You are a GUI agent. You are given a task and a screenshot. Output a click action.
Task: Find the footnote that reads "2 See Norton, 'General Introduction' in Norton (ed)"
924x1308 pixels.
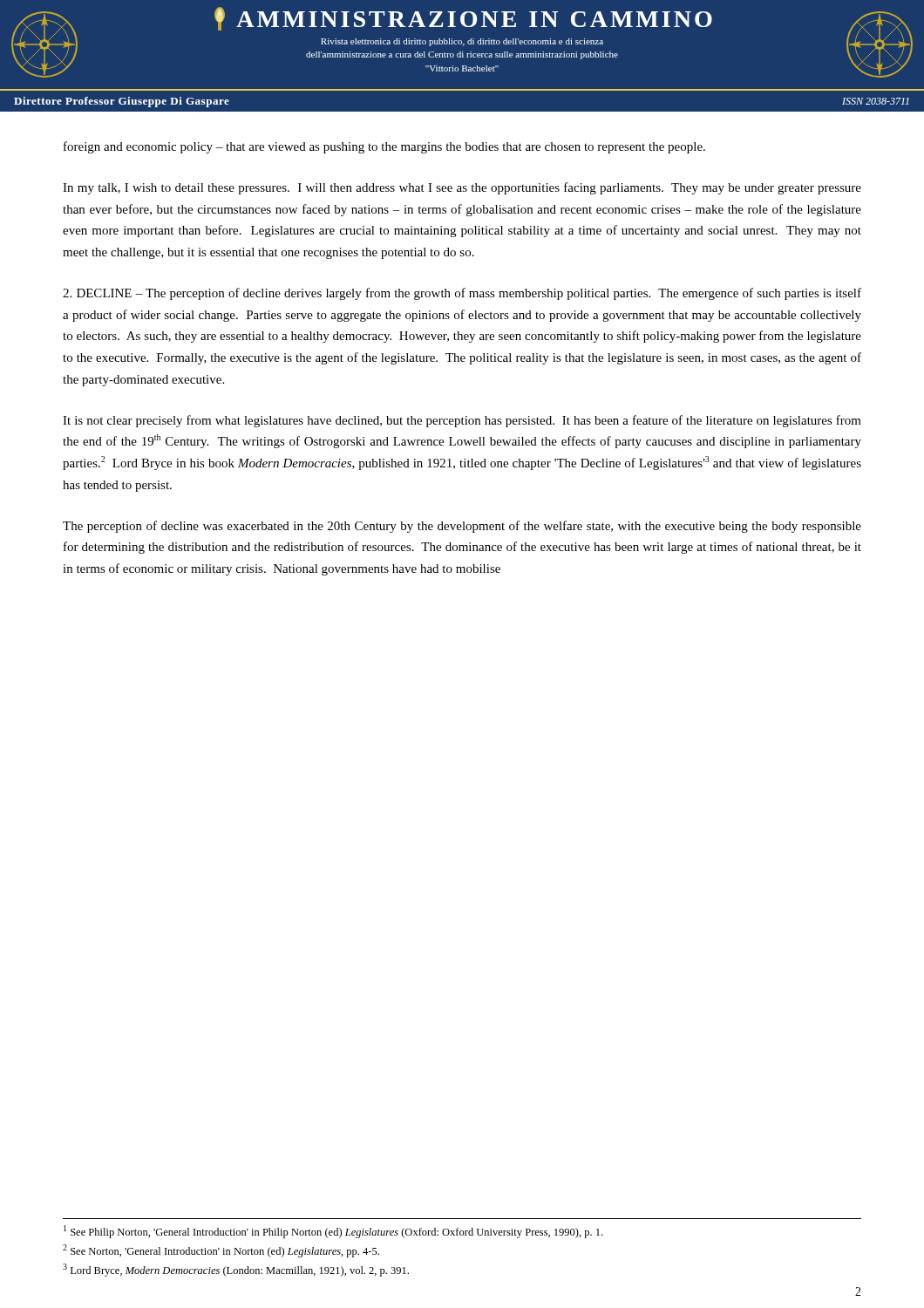click(x=221, y=1250)
